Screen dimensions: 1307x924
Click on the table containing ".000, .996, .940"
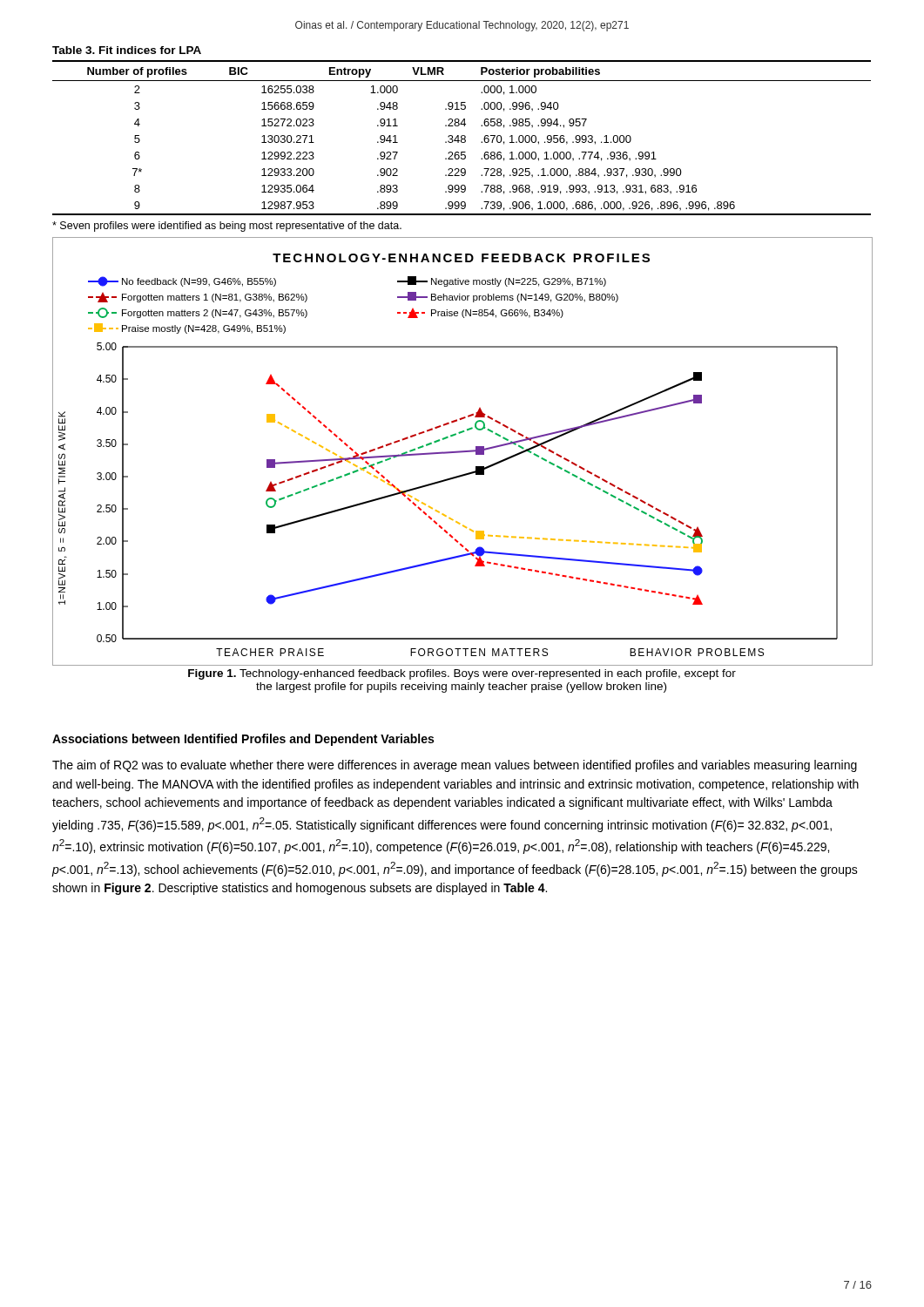(462, 129)
